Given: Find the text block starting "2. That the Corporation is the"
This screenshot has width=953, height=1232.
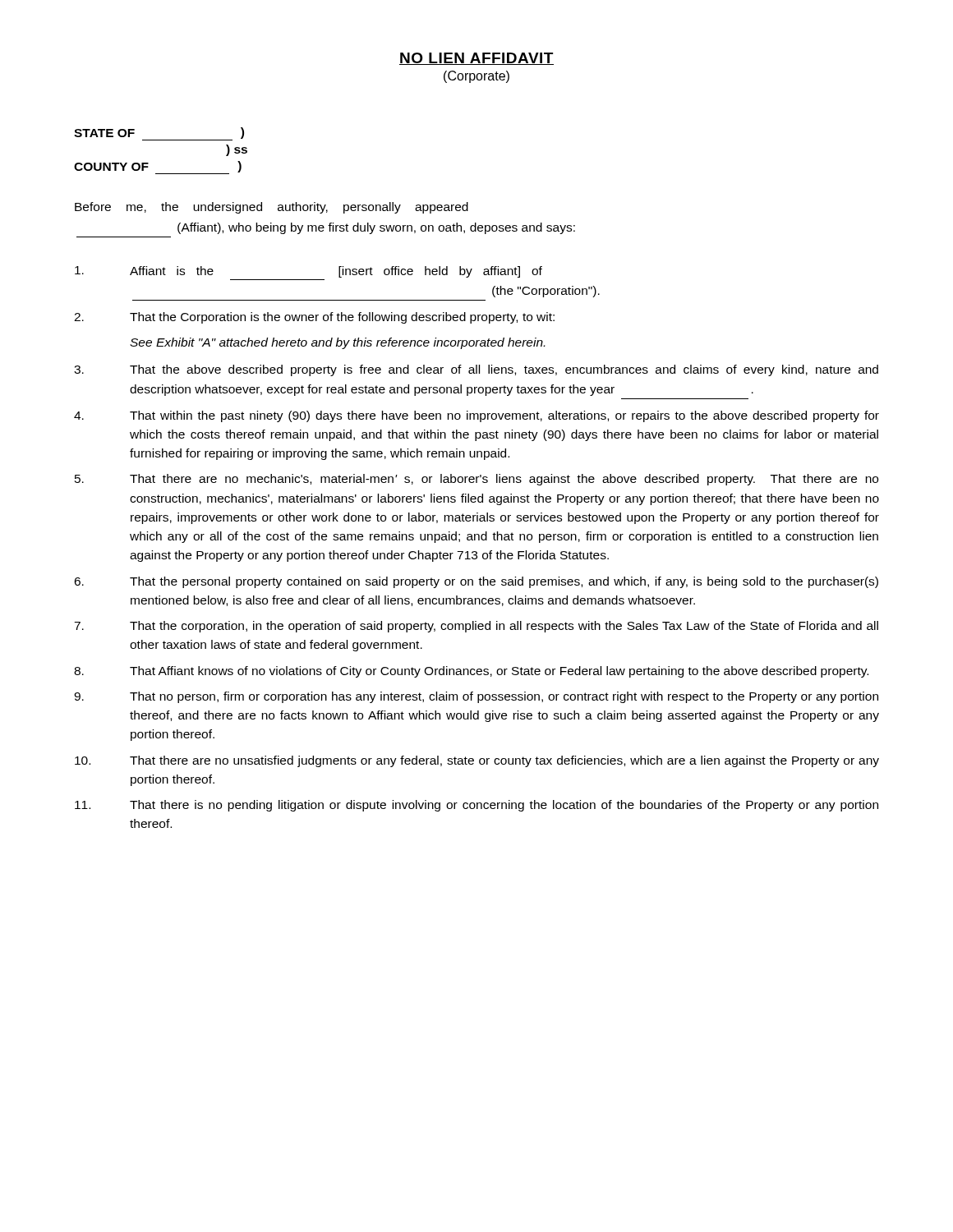Looking at the screenshot, I should tap(476, 316).
